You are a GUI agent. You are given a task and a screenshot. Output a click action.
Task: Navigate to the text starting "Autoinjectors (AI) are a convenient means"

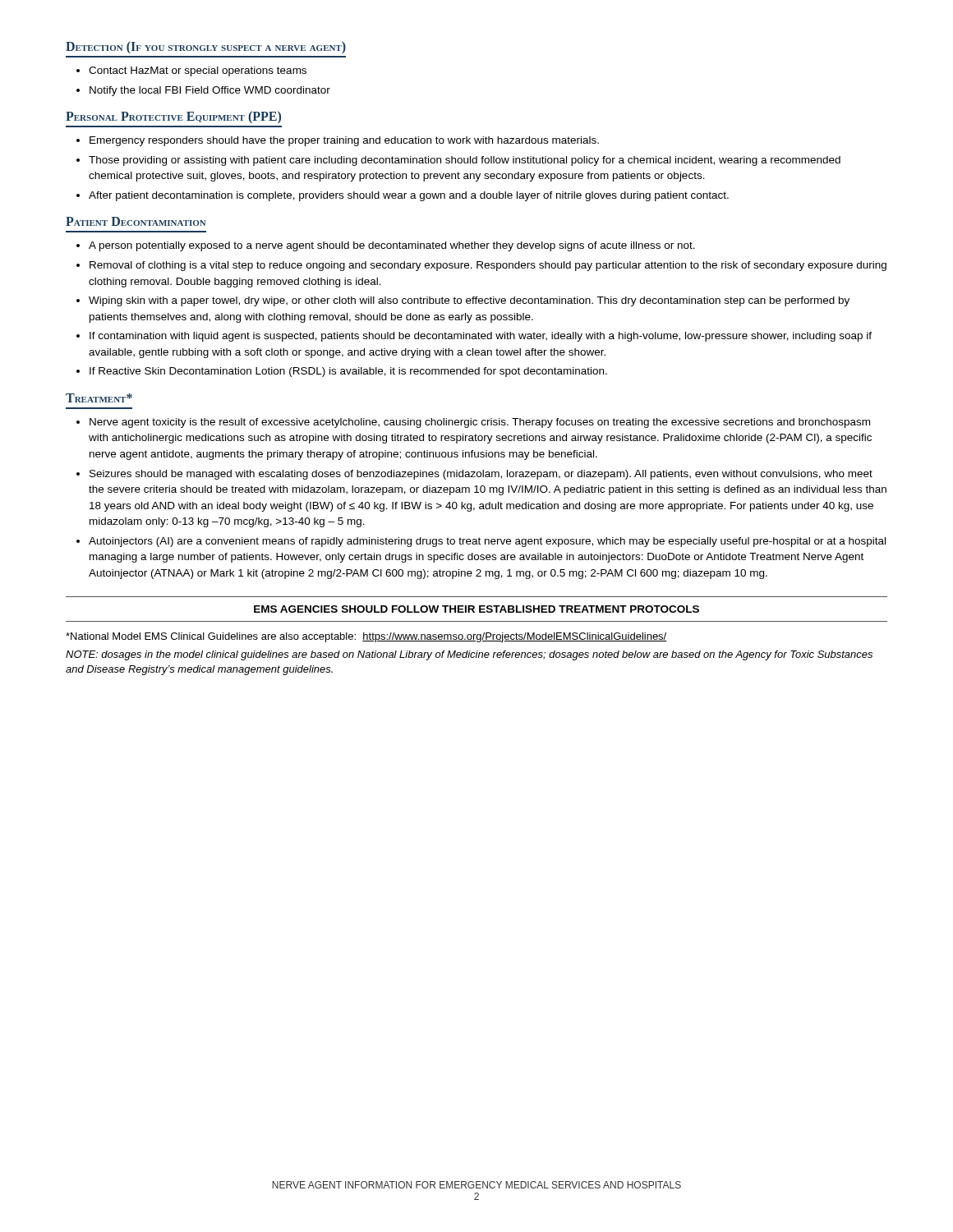(488, 557)
